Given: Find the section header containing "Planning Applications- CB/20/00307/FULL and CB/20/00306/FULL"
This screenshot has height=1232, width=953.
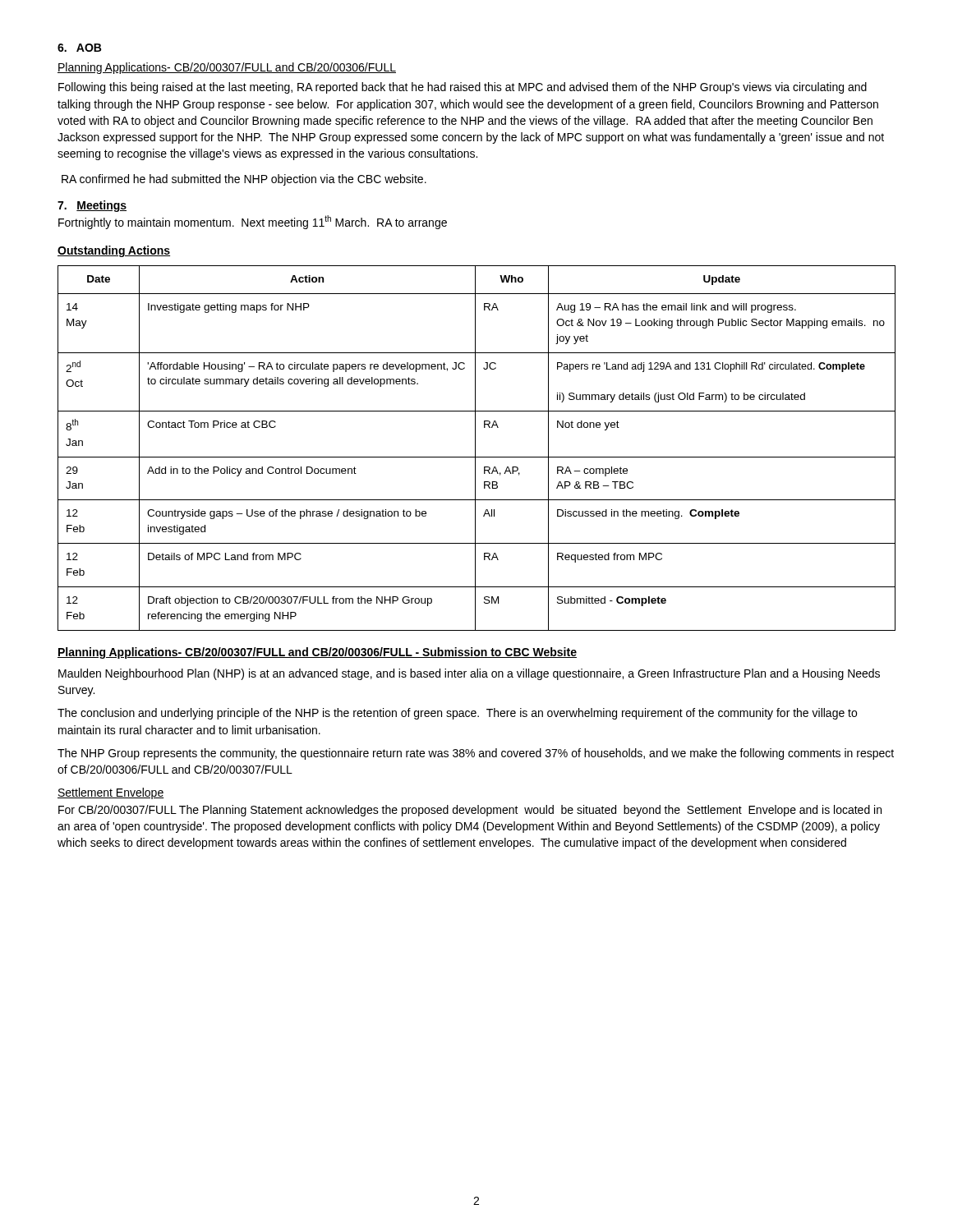Looking at the screenshot, I should [x=317, y=652].
